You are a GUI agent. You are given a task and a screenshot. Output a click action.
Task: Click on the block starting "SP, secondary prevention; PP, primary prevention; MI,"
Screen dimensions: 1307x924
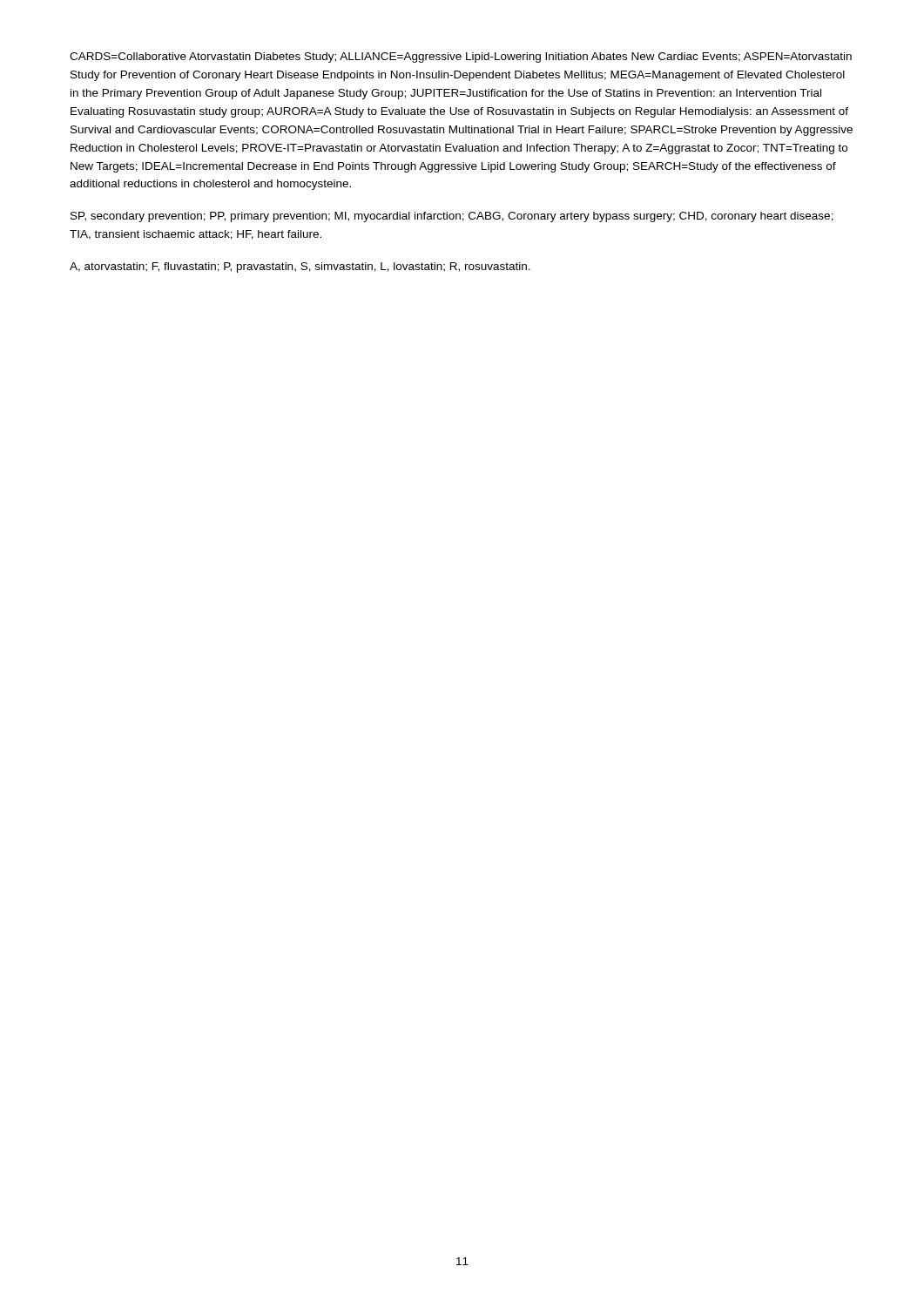pyautogui.click(x=452, y=225)
